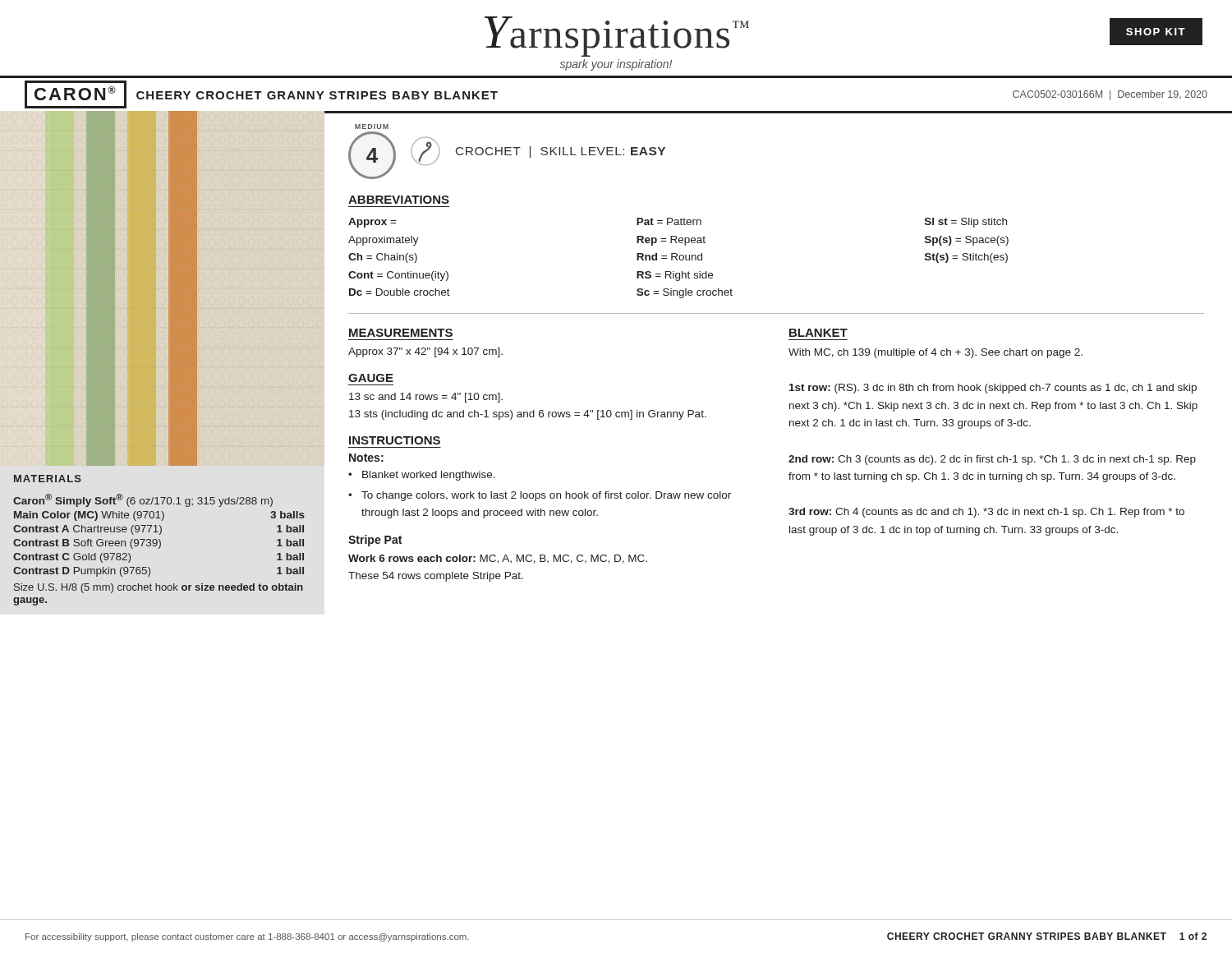This screenshot has height=953, width=1232.
Task: Locate the block starting "Approx 37" x 42" [94 x 107 cm]."
Action: click(x=426, y=351)
